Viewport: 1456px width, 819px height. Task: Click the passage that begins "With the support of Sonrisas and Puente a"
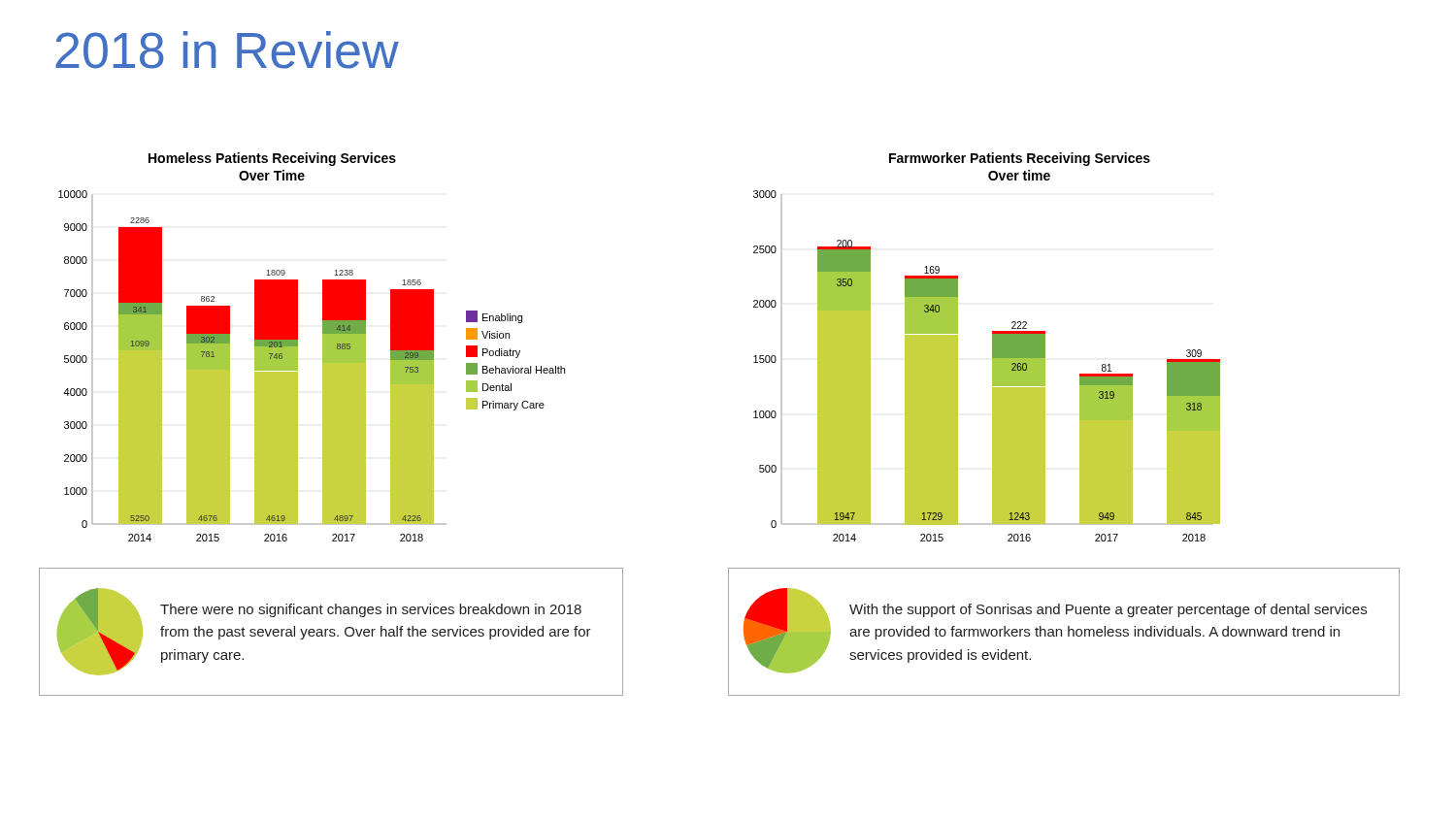(1069, 632)
